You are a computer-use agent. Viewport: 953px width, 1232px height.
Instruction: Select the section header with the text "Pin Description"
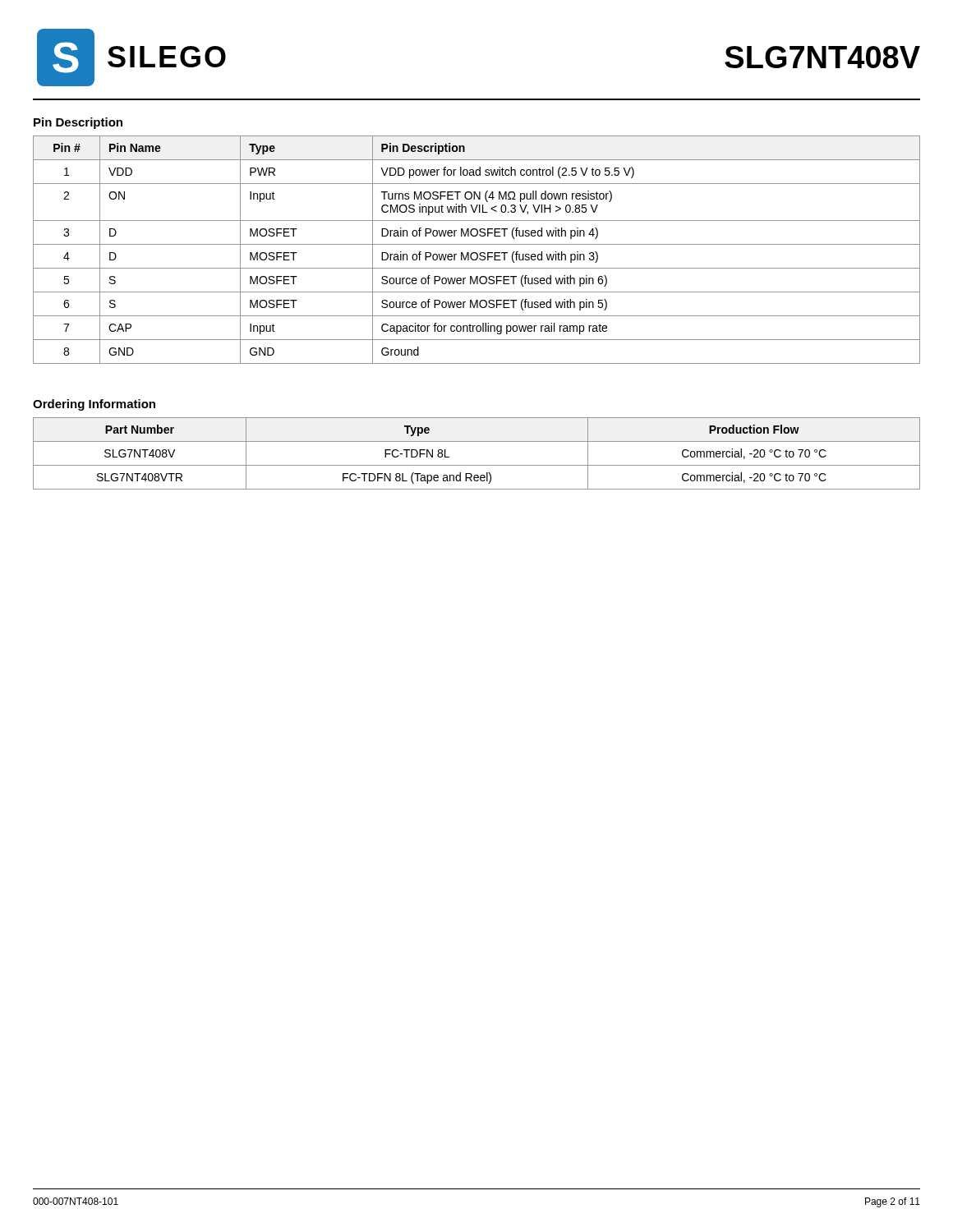tap(78, 122)
